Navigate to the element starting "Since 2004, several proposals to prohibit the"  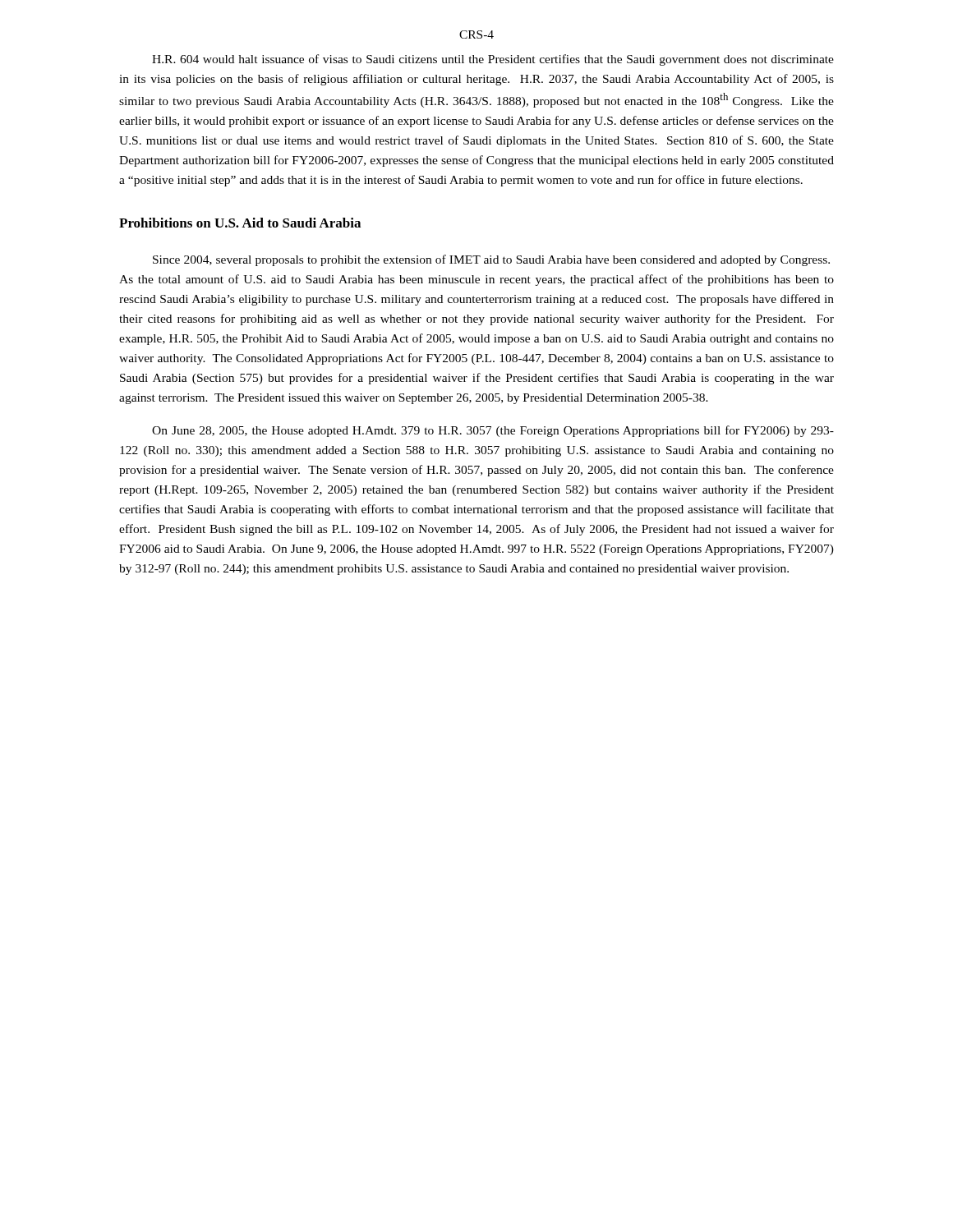point(476,328)
